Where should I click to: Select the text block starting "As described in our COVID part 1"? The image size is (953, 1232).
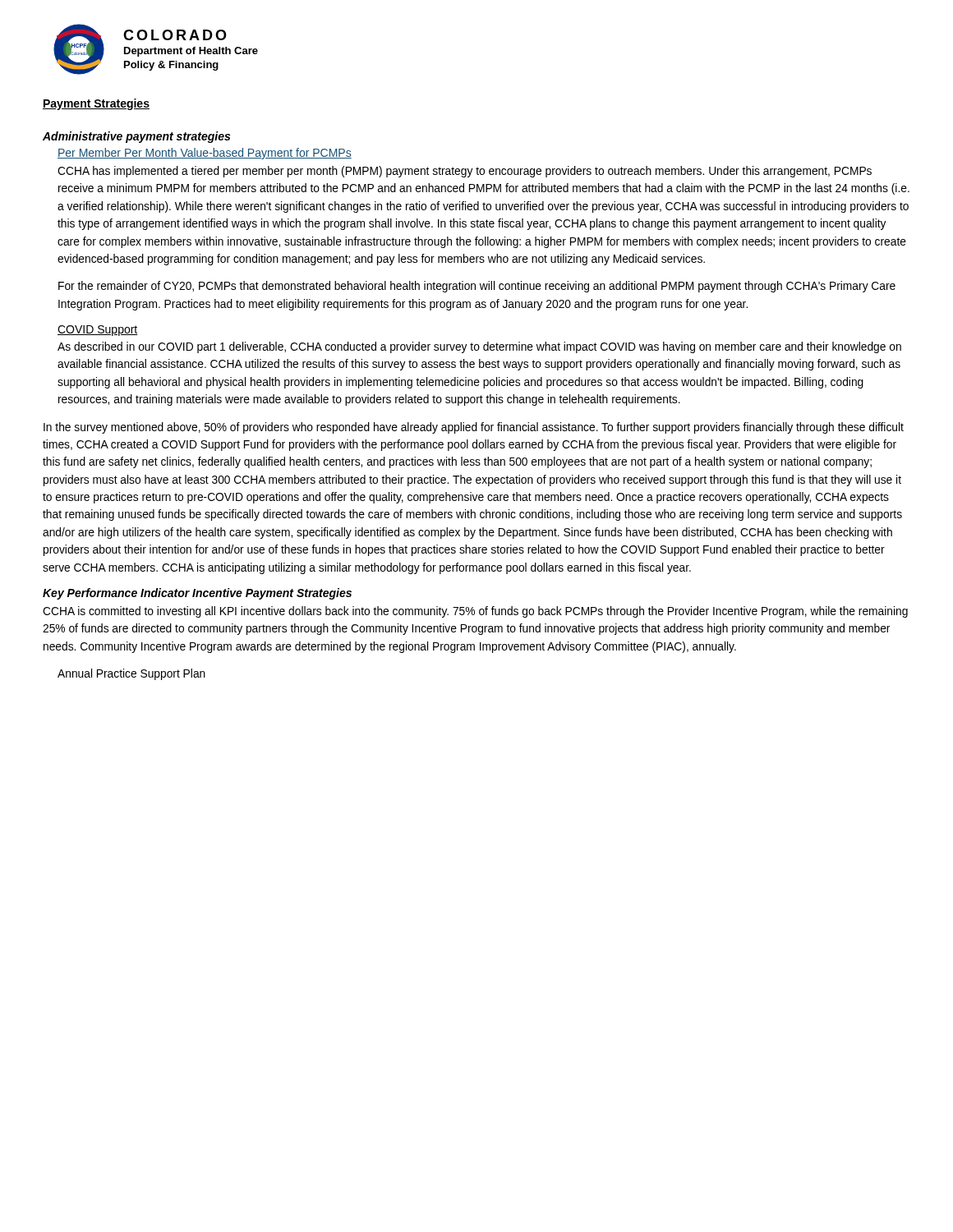click(480, 373)
